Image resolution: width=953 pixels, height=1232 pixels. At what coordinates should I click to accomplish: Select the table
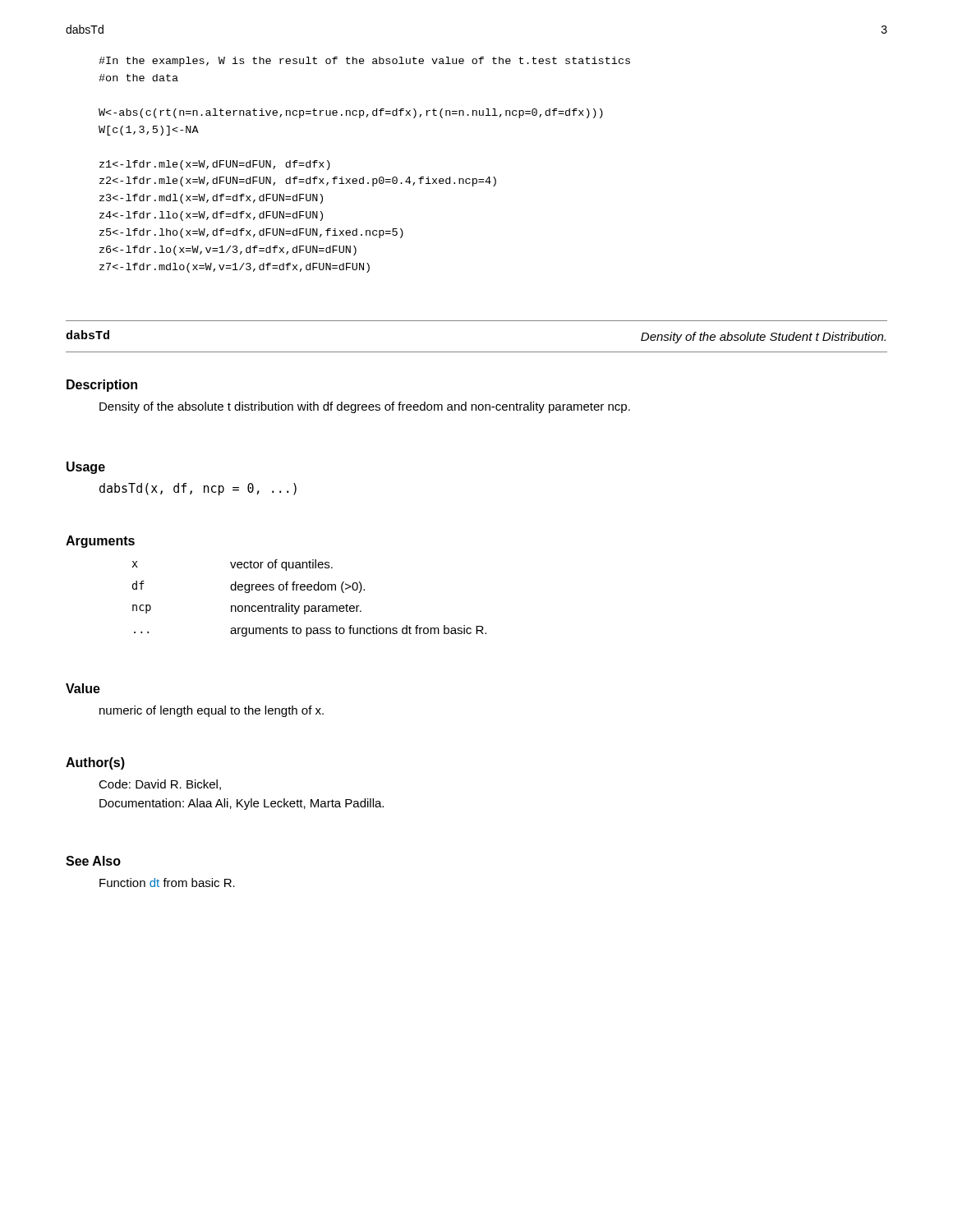476,597
